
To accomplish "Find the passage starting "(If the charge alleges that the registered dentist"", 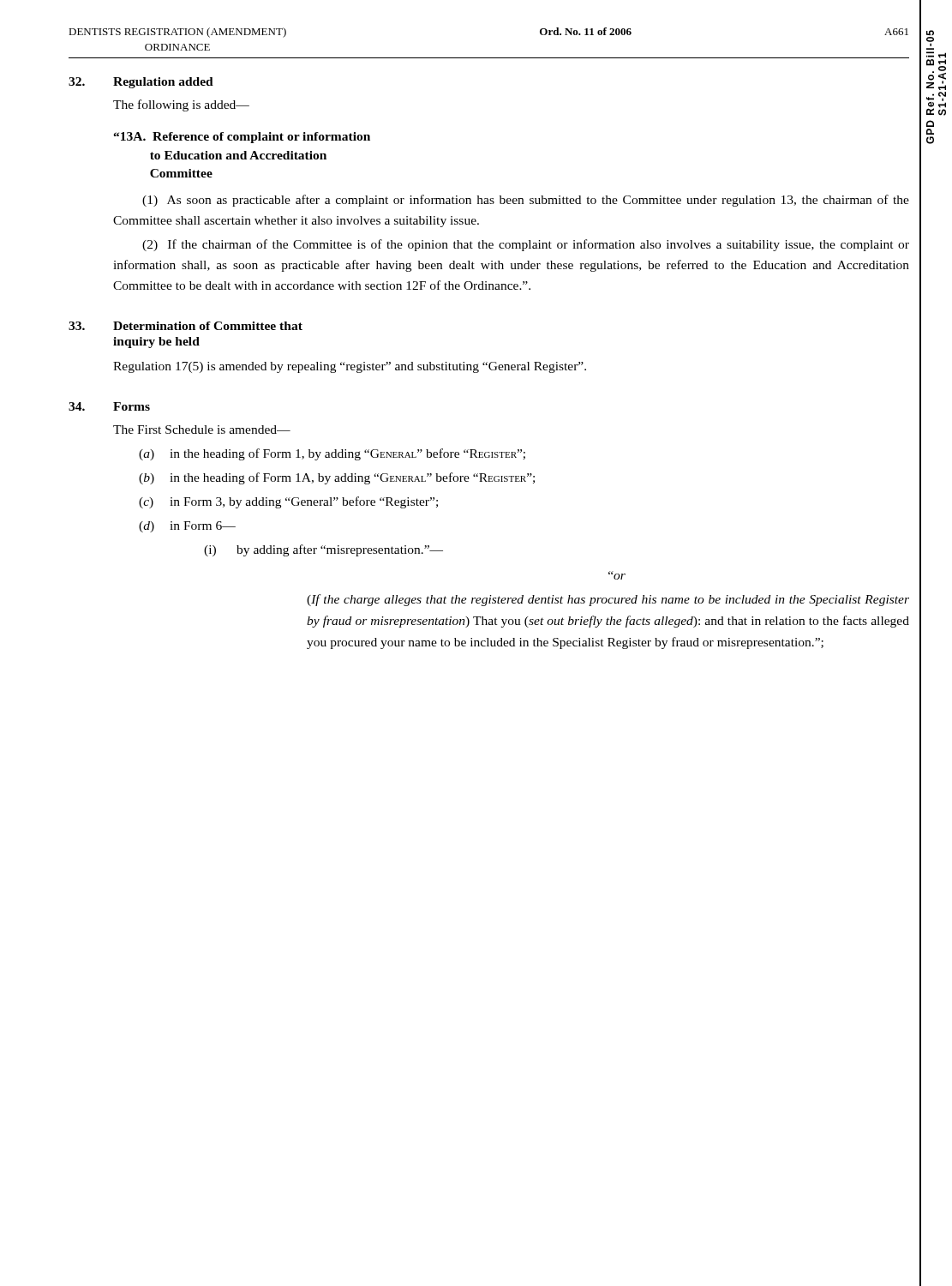I will [608, 620].
